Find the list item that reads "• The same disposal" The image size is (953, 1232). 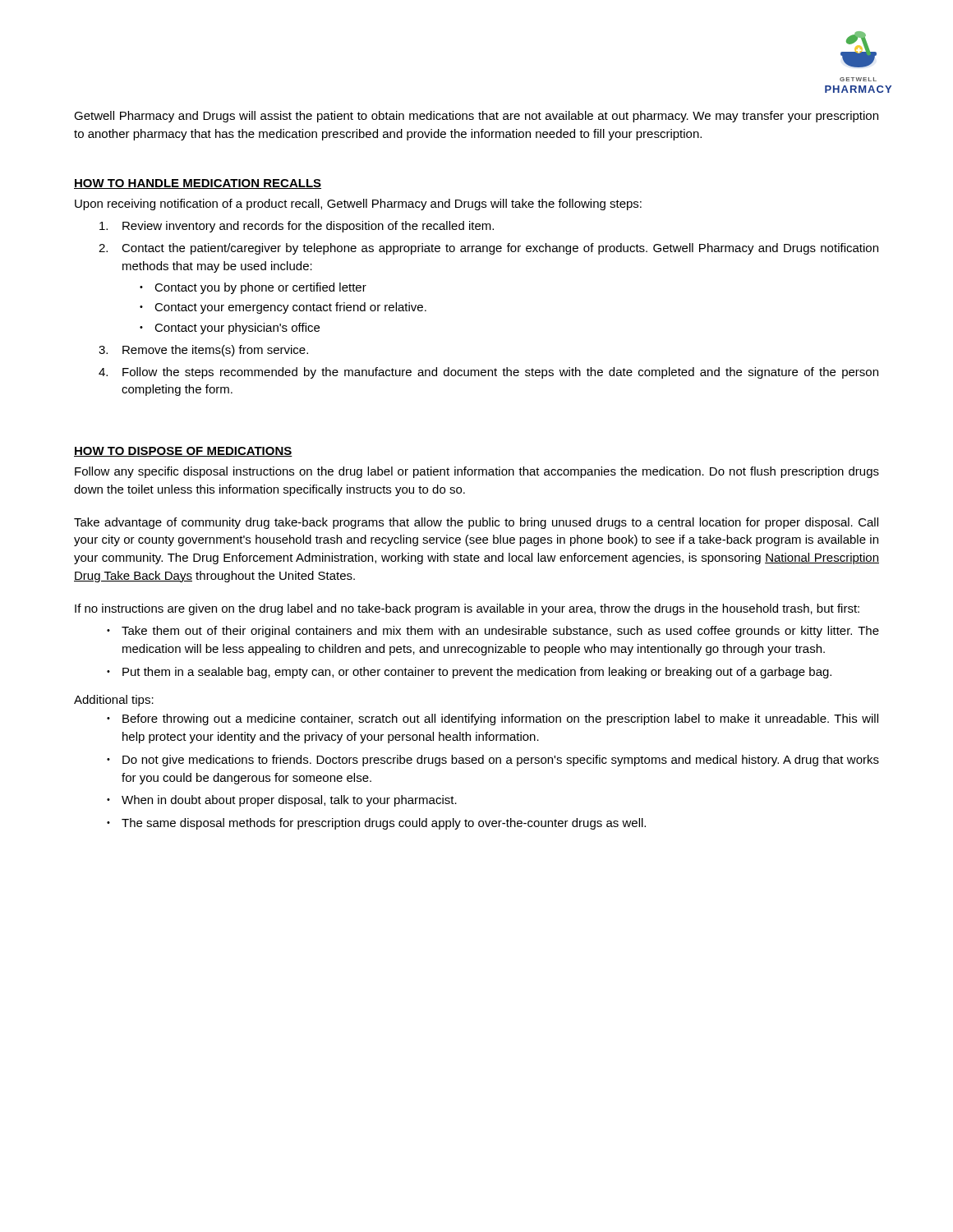(377, 823)
